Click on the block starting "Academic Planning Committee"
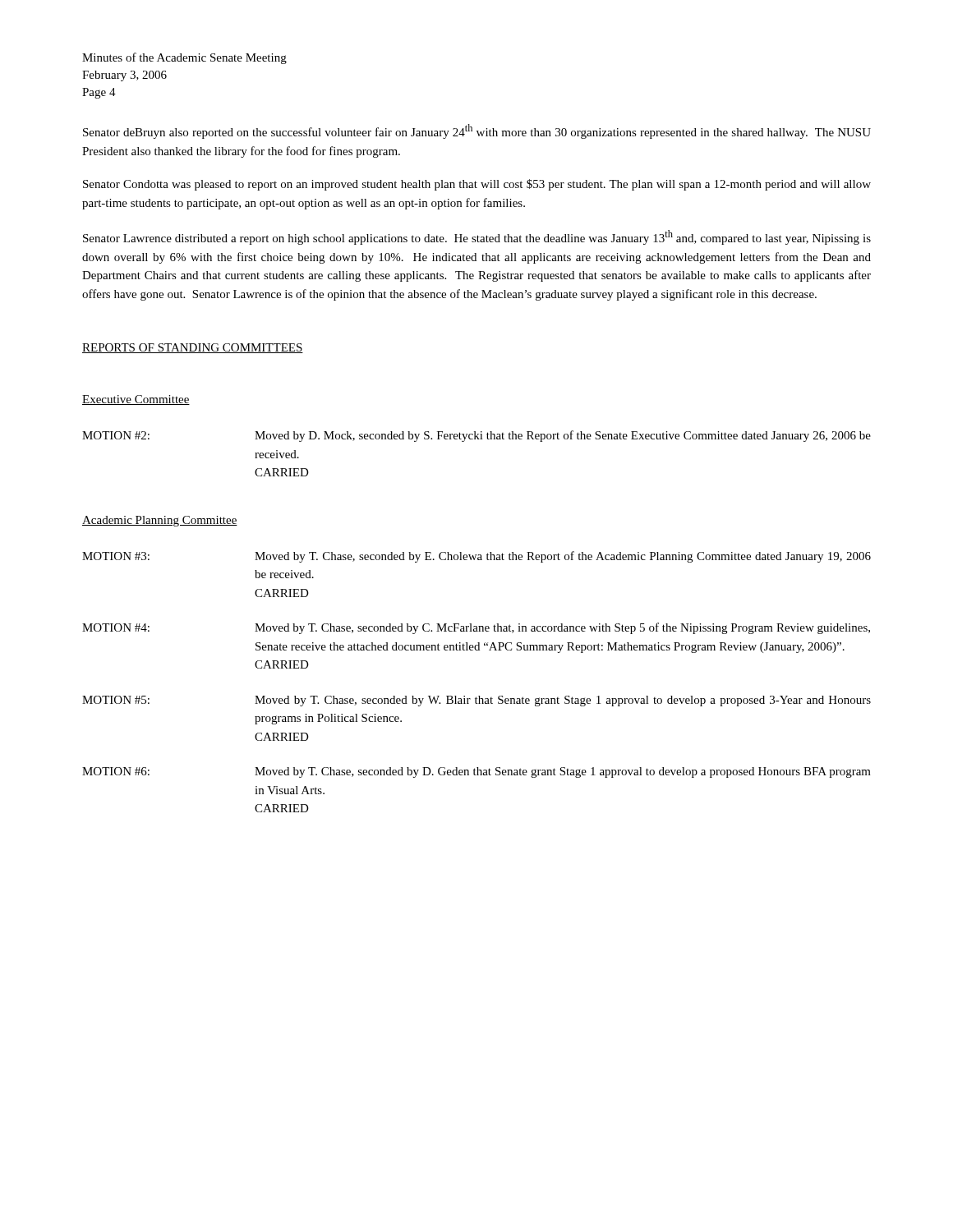The image size is (953, 1232). point(159,520)
